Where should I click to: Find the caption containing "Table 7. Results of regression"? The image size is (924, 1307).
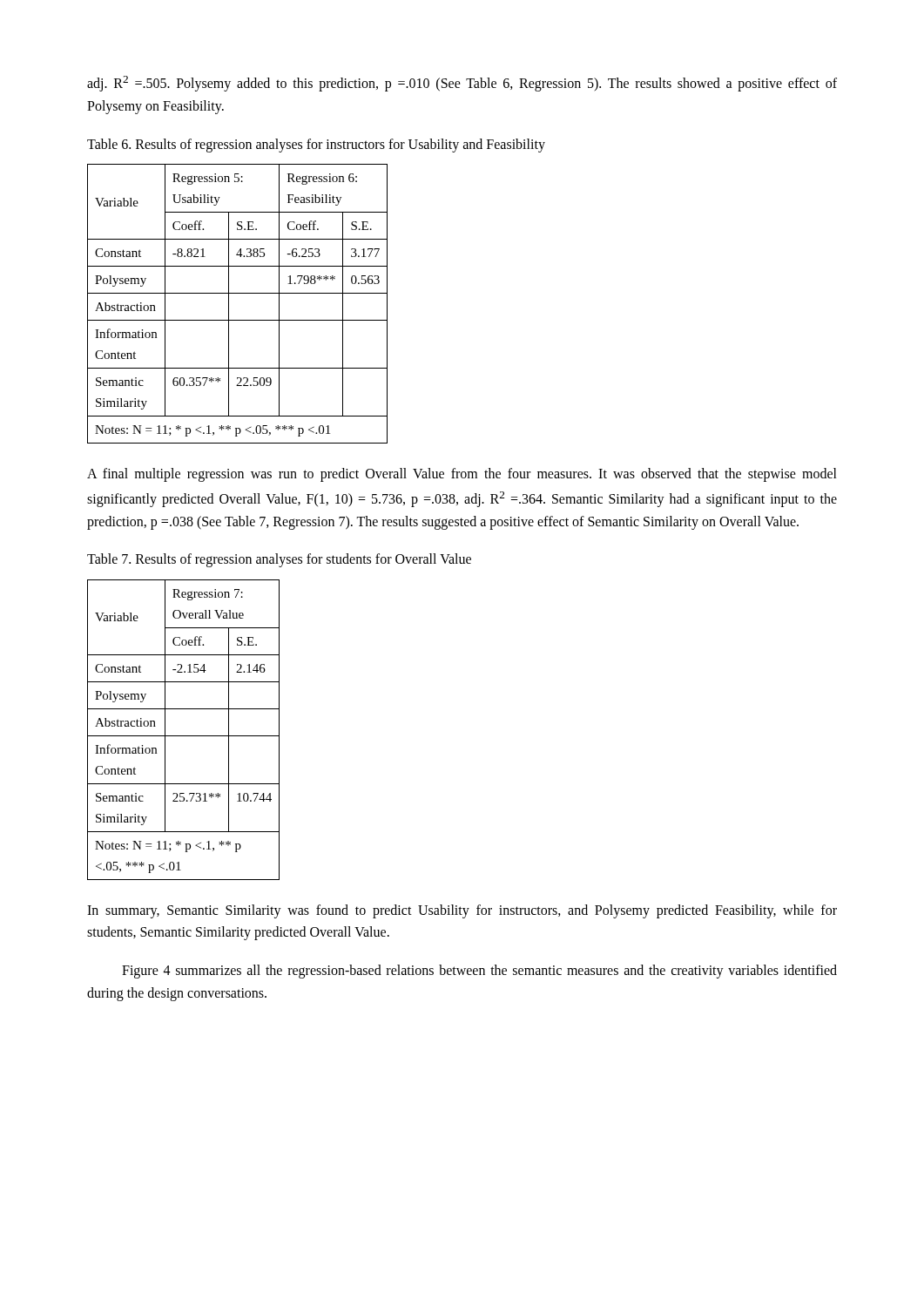click(x=279, y=559)
